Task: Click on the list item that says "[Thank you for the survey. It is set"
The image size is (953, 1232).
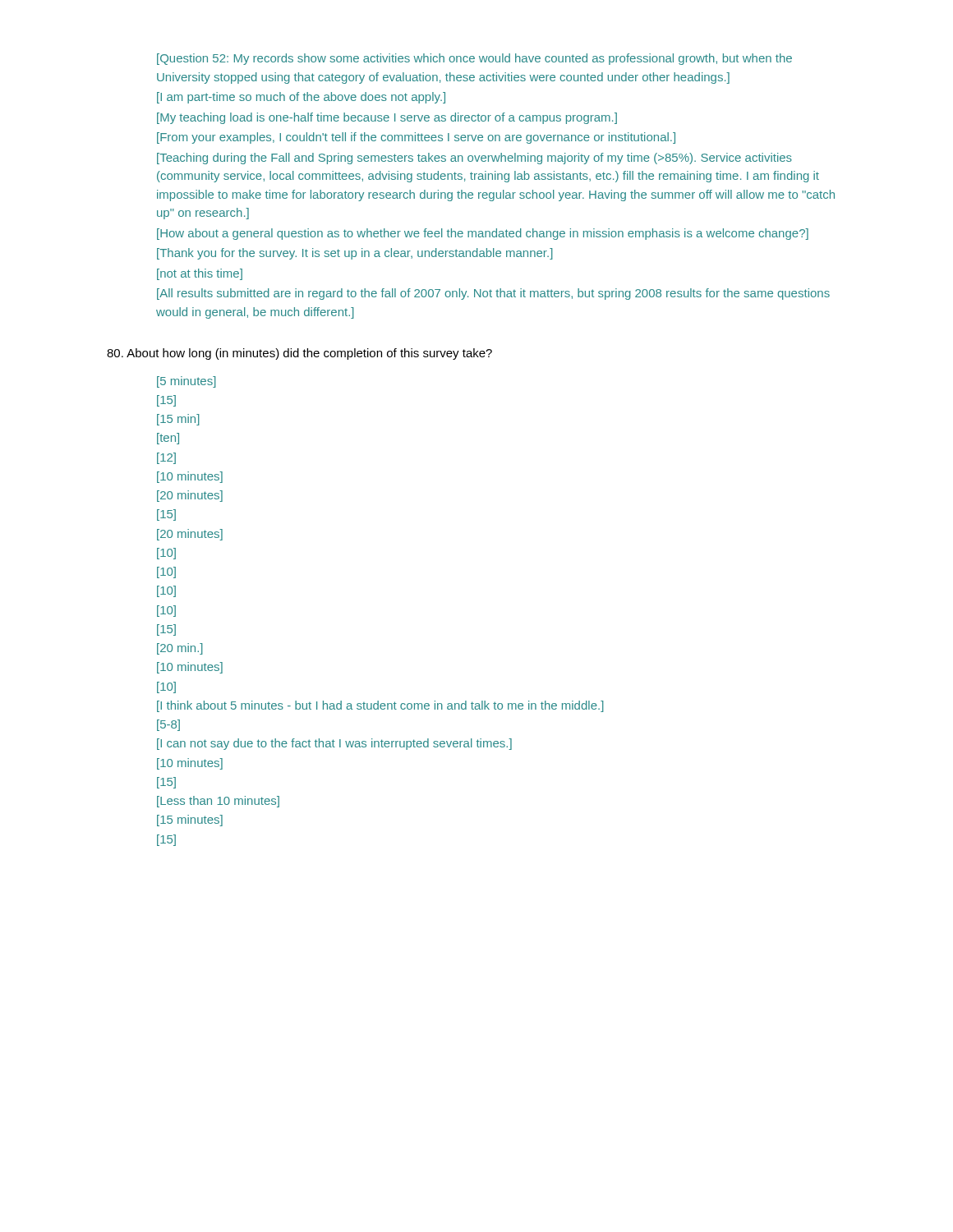Action: pos(355,253)
